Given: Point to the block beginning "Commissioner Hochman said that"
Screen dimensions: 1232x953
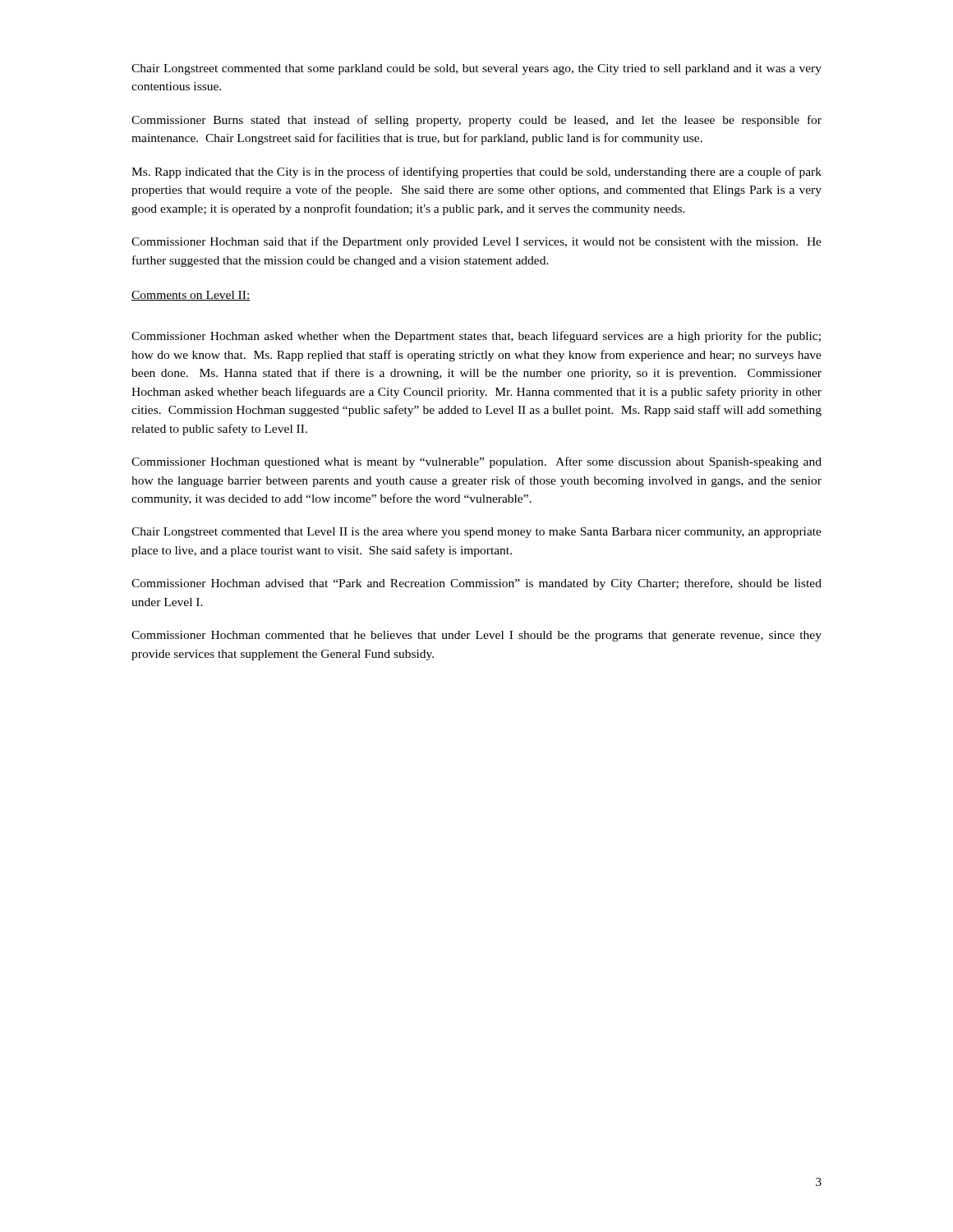Looking at the screenshot, I should coord(476,251).
